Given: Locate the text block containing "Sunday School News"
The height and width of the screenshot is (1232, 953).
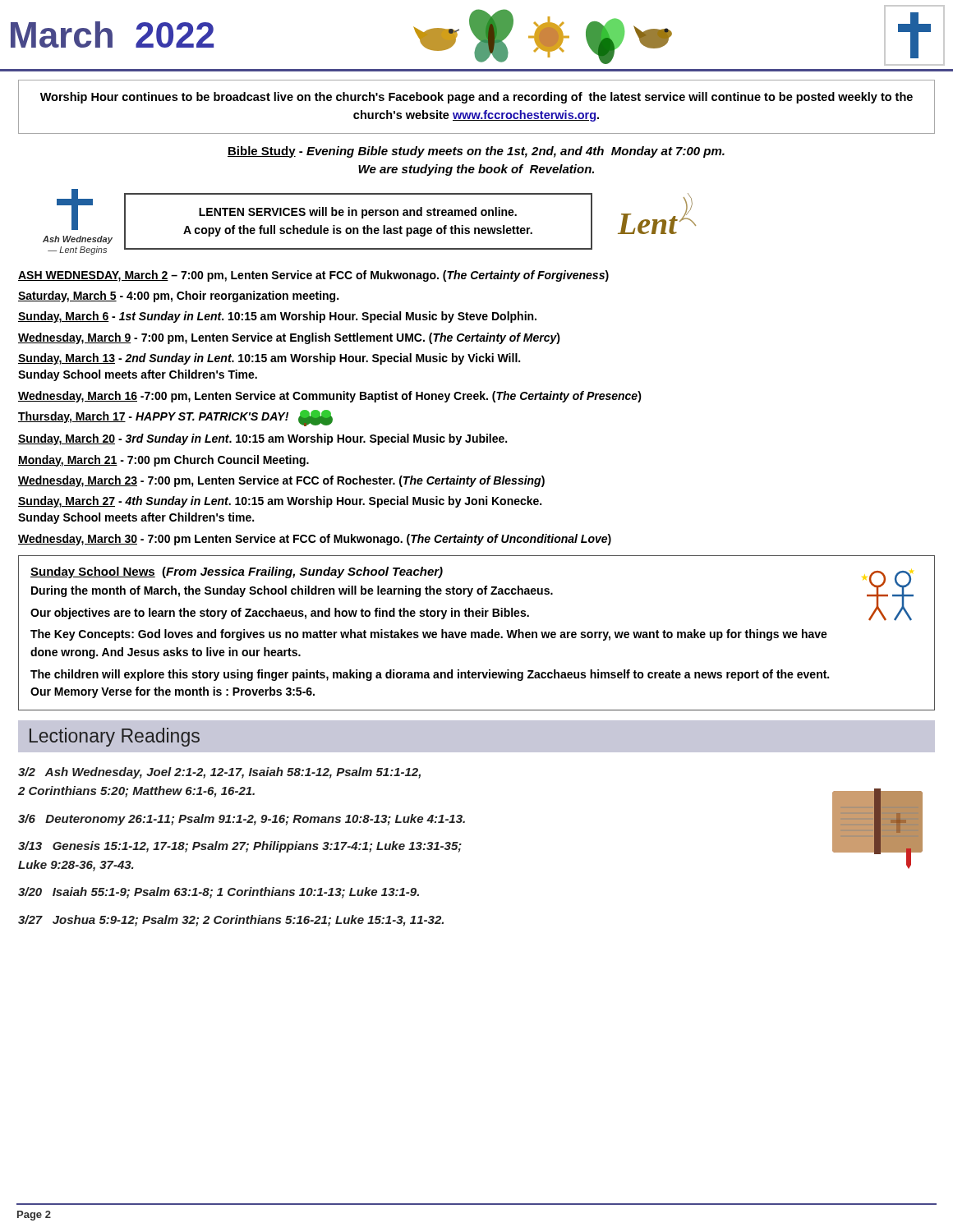Looking at the screenshot, I should click(x=476, y=633).
